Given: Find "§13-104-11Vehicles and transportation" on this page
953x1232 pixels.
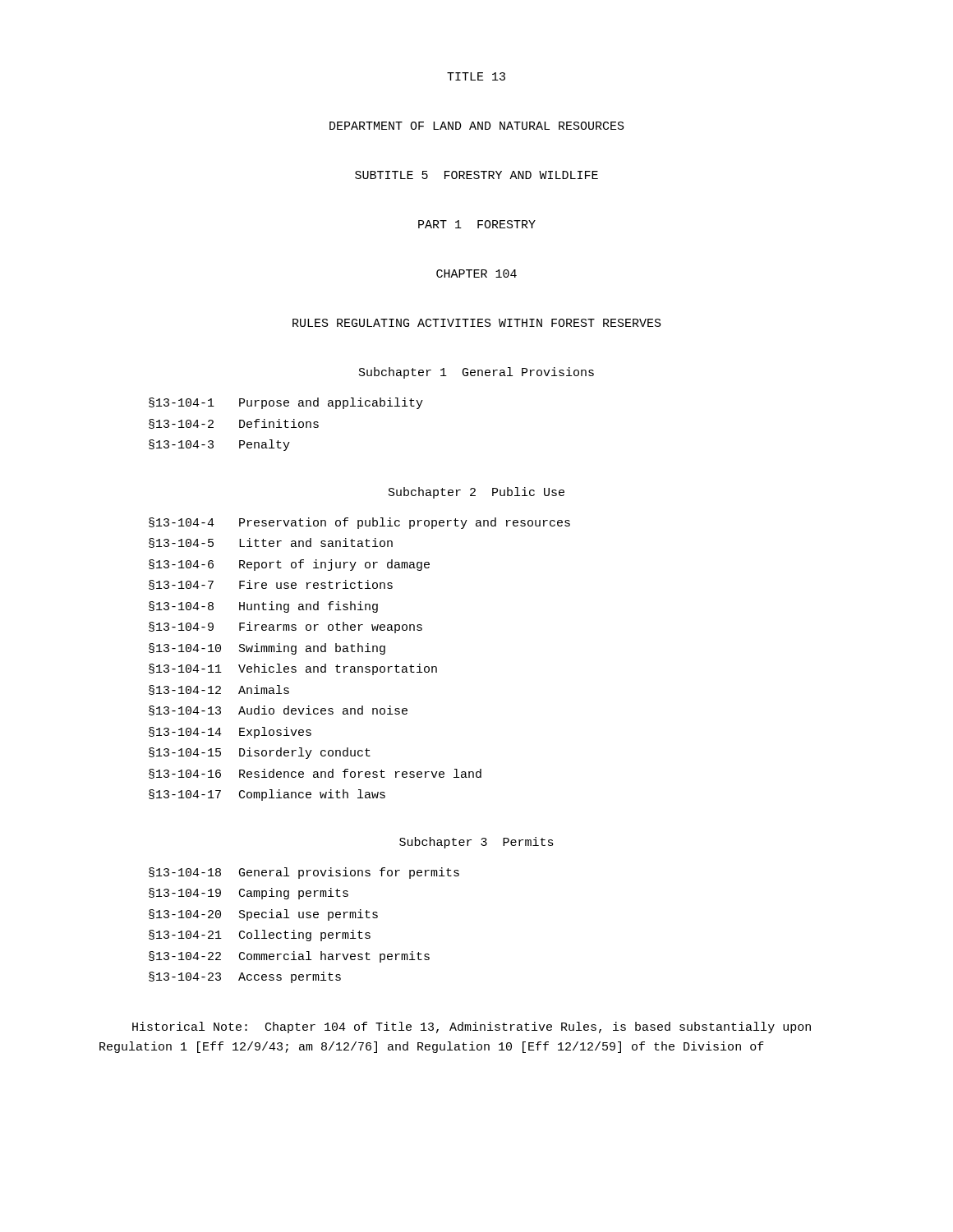Looking at the screenshot, I should point(293,670).
